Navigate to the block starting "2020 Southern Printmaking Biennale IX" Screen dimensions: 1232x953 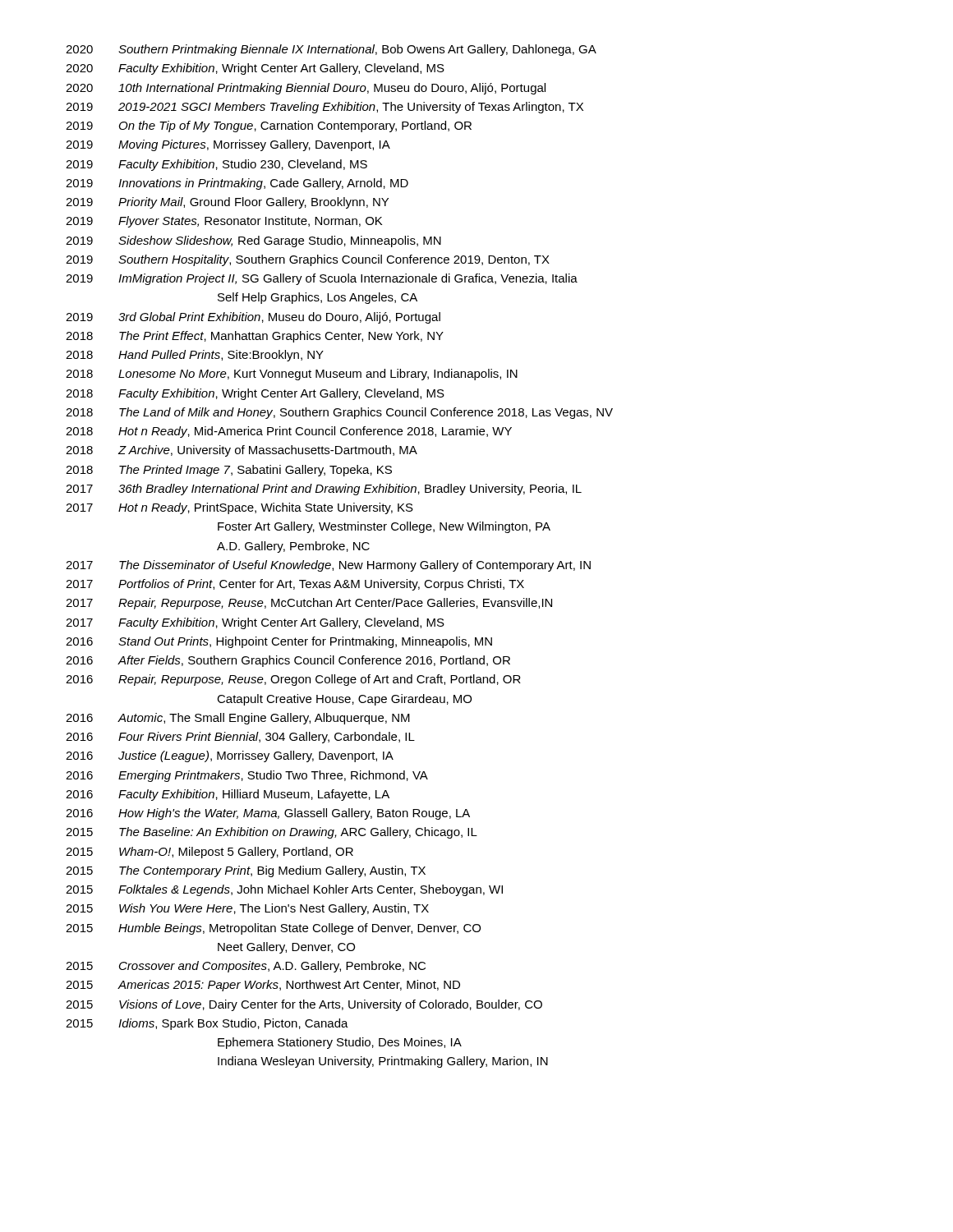point(476,49)
